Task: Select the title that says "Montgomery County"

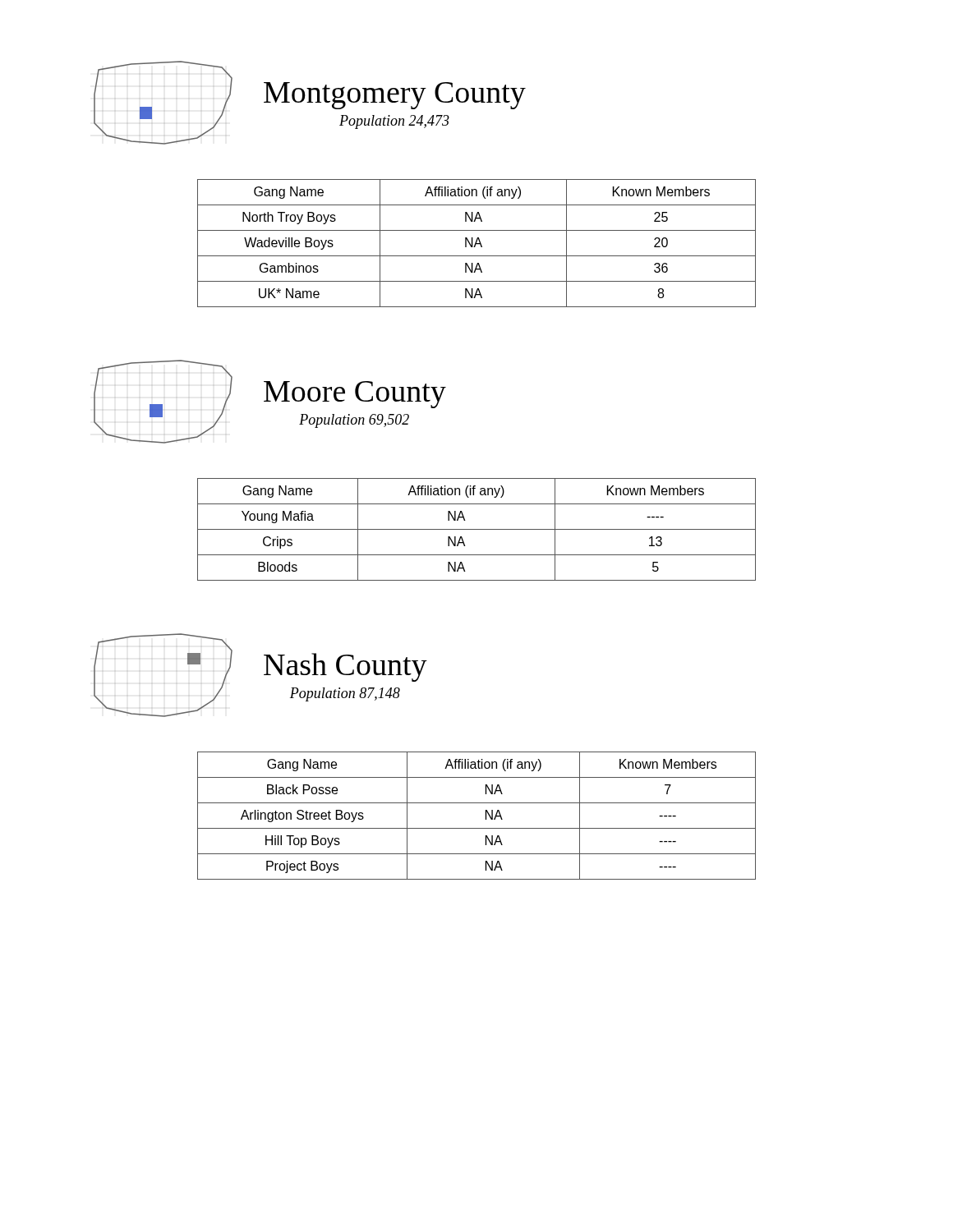Action: point(394,92)
